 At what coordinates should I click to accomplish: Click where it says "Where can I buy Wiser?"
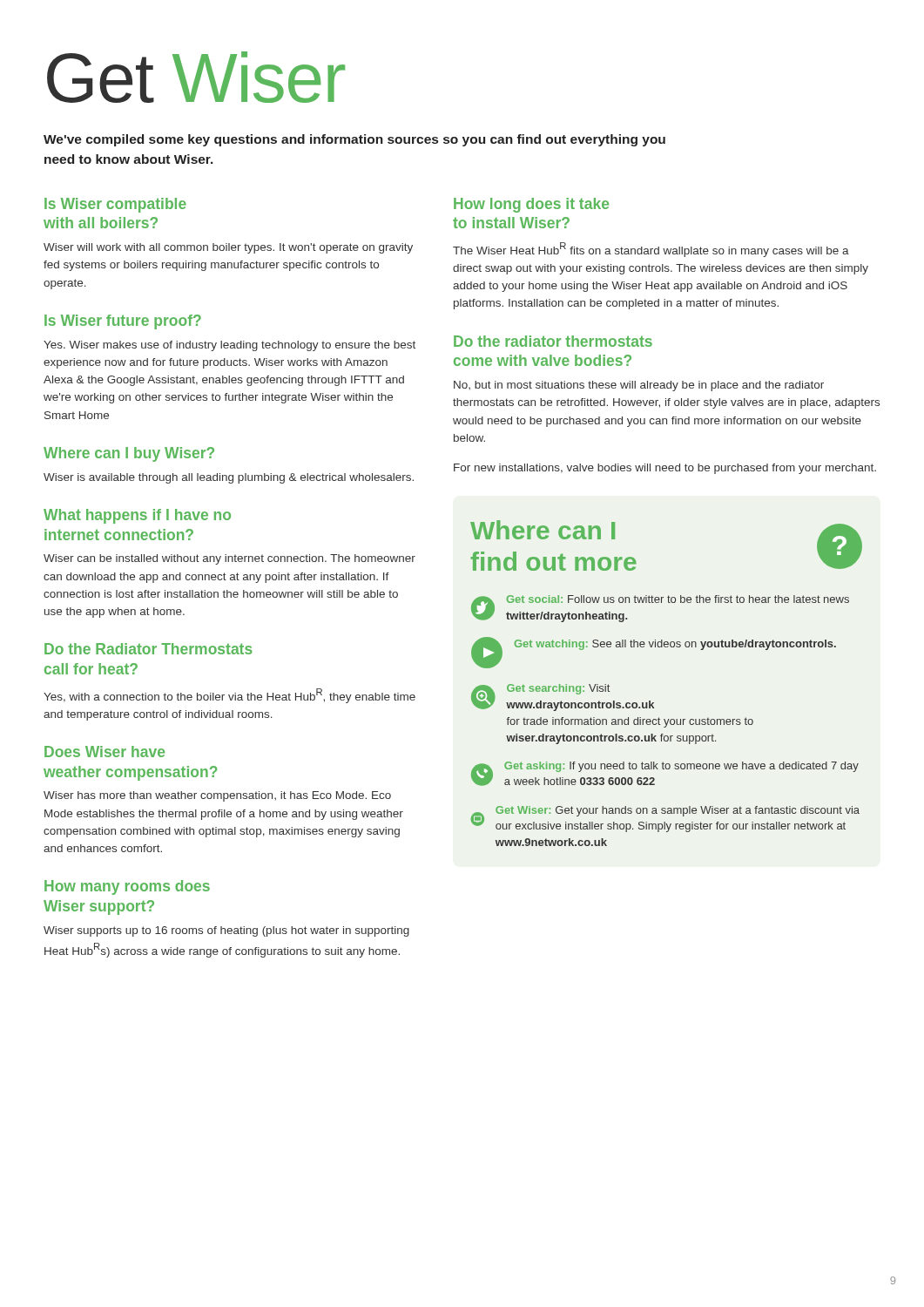[129, 453]
